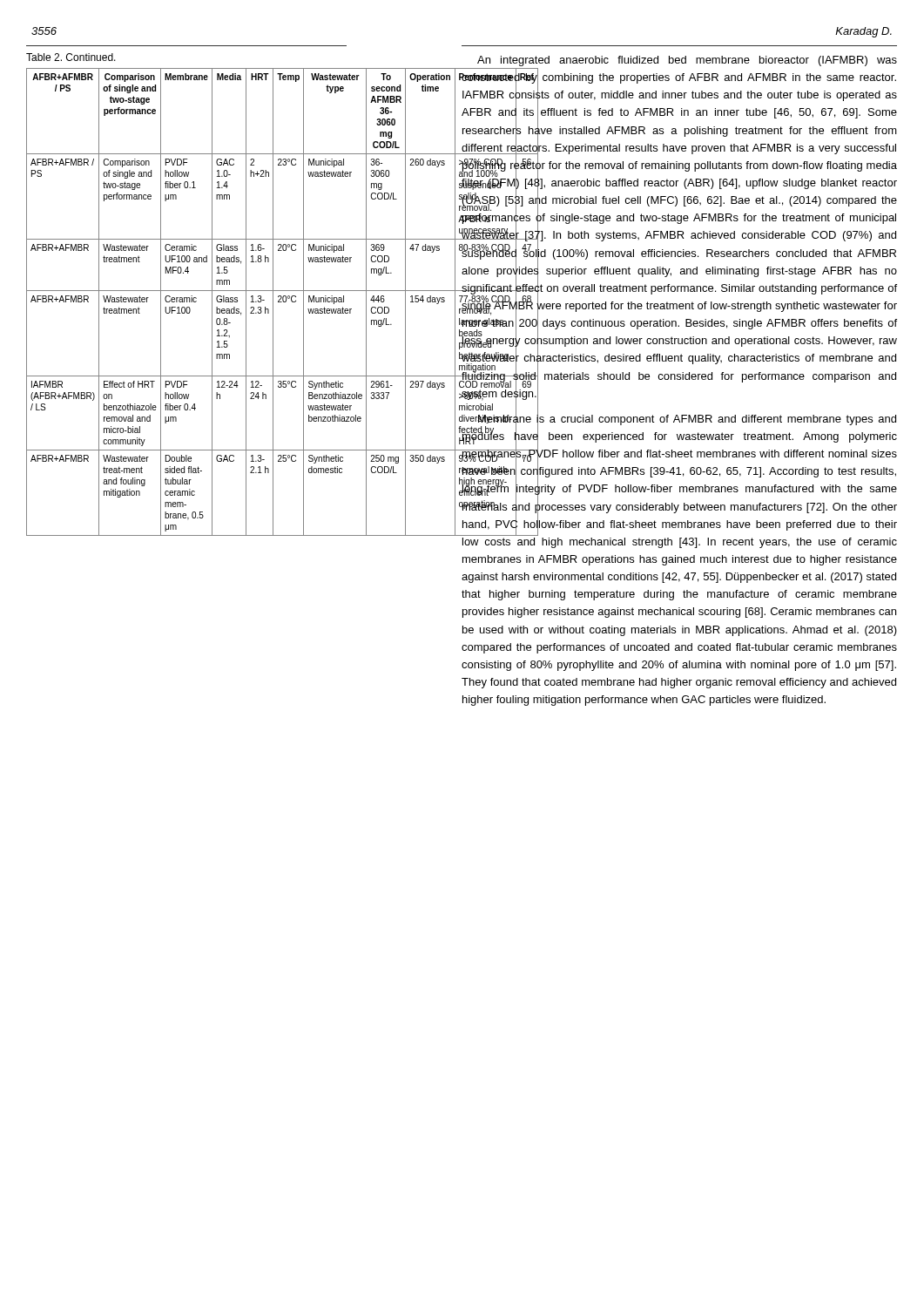924x1307 pixels.
Task: Click a caption
Action: [x=71, y=58]
